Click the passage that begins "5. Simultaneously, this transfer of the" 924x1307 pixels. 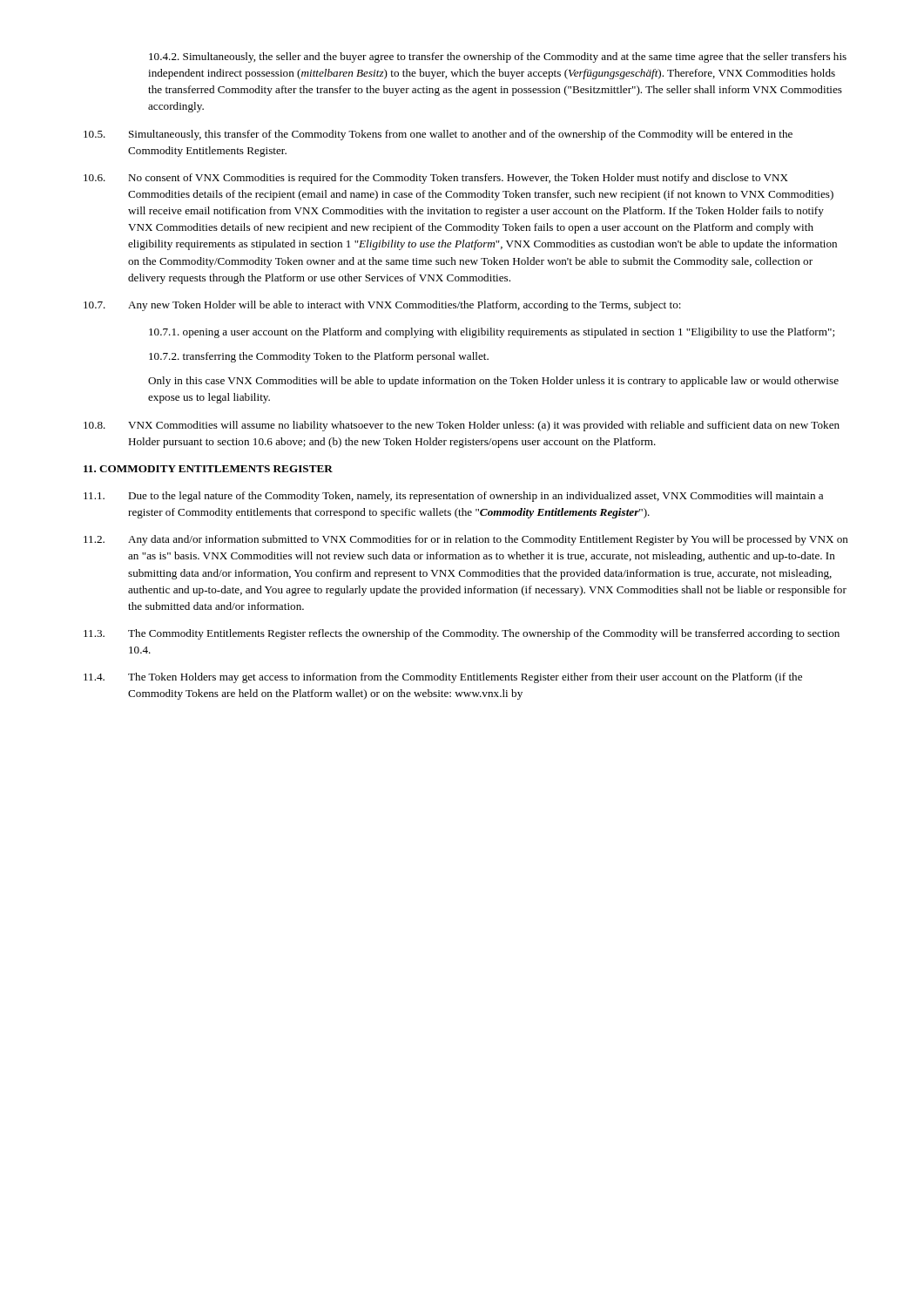click(x=466, y=142)
